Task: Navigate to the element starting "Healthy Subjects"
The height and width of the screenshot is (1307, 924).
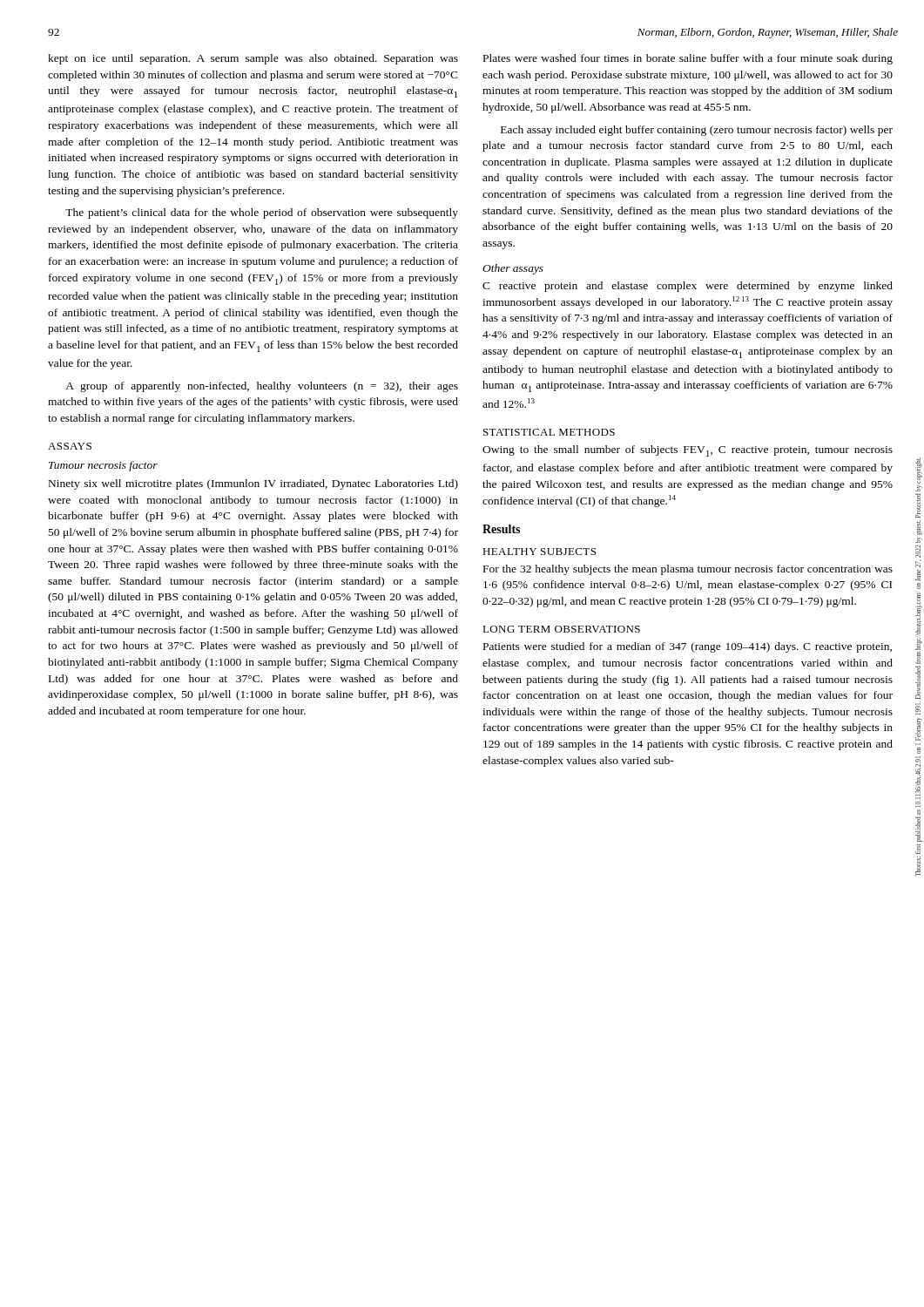Action: [539, 552]
